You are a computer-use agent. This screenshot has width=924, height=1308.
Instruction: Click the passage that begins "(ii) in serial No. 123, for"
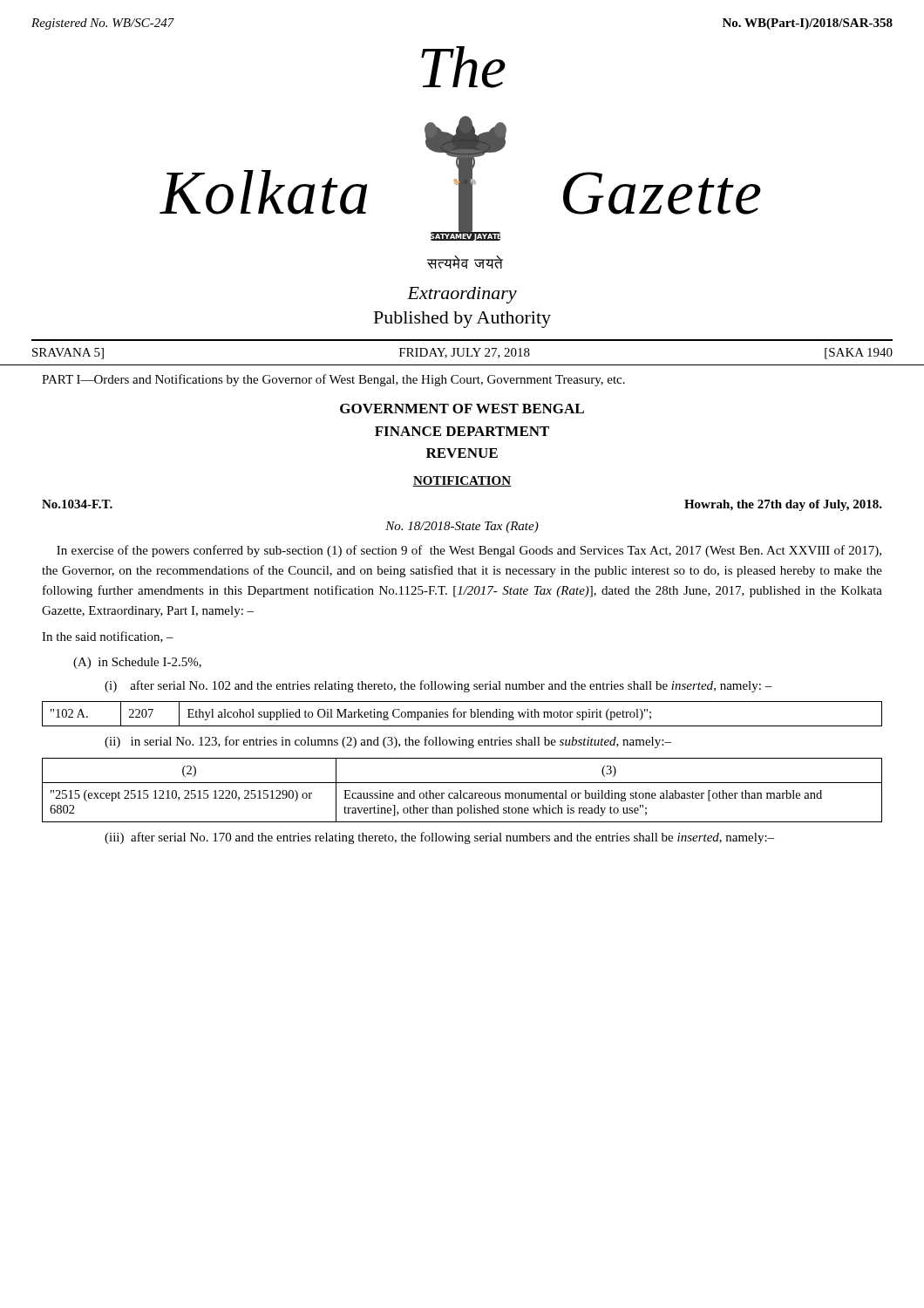(388, 741)
